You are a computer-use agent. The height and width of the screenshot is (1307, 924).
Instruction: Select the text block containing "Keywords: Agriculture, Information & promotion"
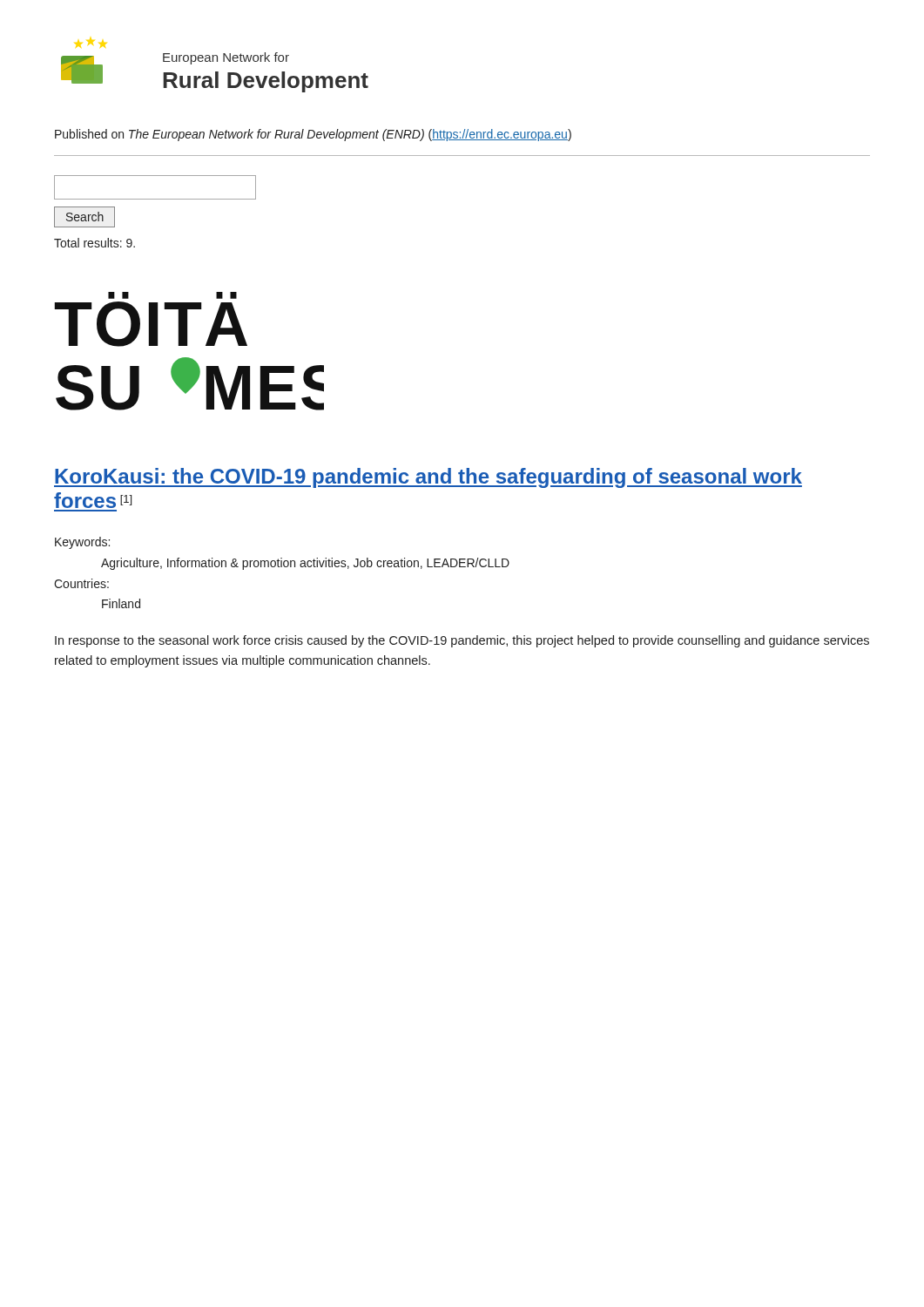coord(462,575)
